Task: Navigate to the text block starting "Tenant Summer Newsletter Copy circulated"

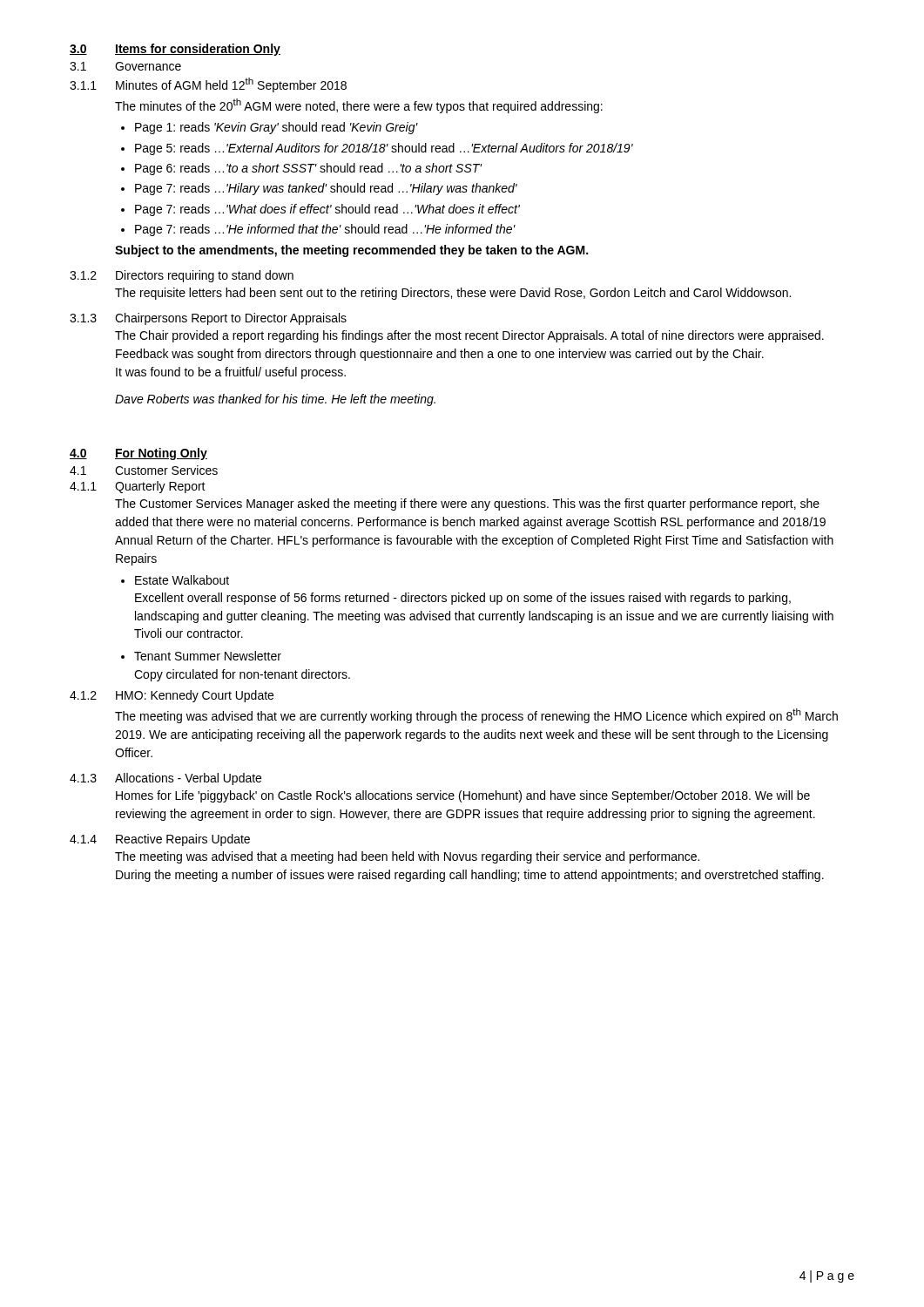Action: point(243,665)
